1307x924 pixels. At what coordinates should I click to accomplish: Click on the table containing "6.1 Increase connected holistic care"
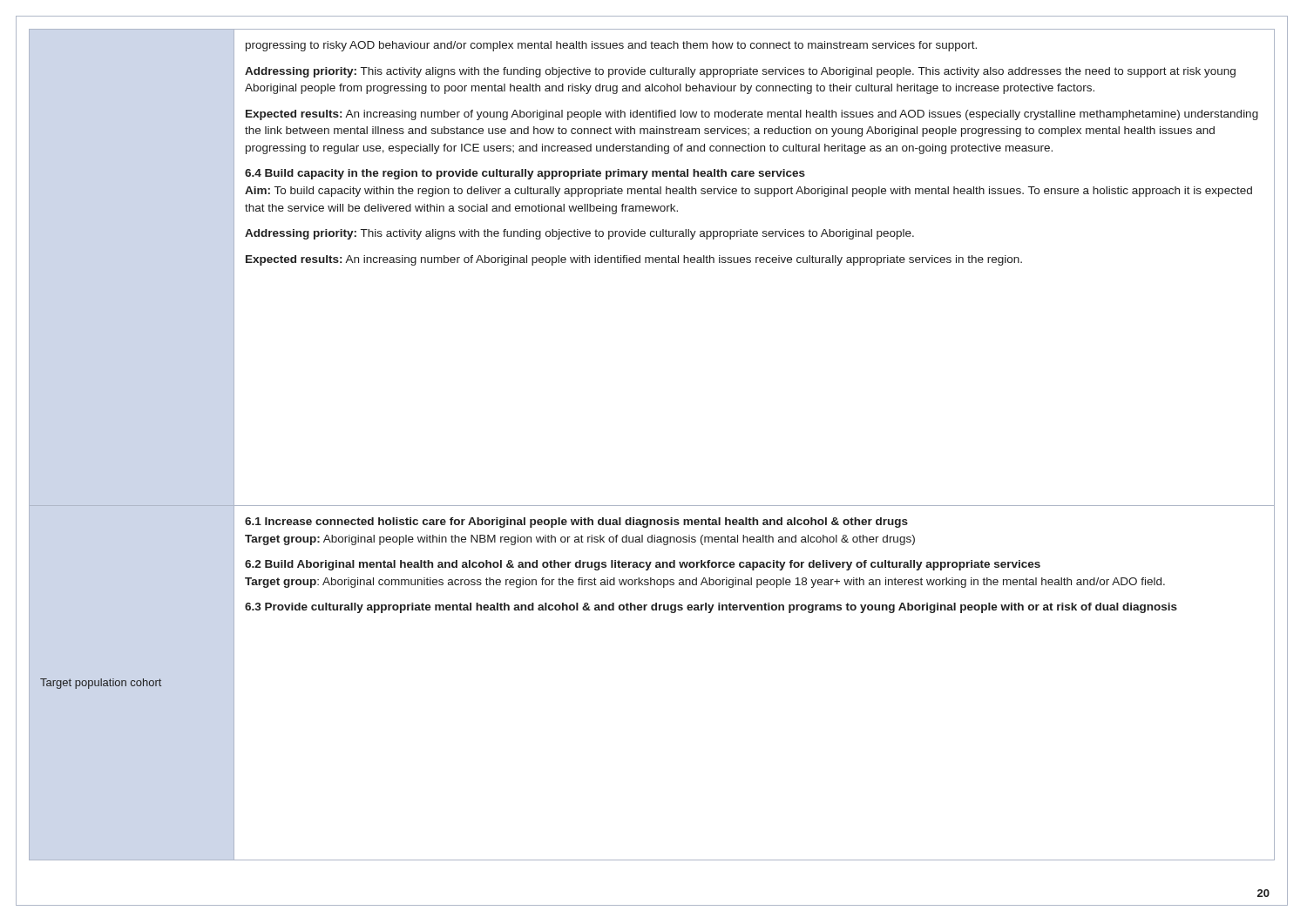(x=652, y=445)
